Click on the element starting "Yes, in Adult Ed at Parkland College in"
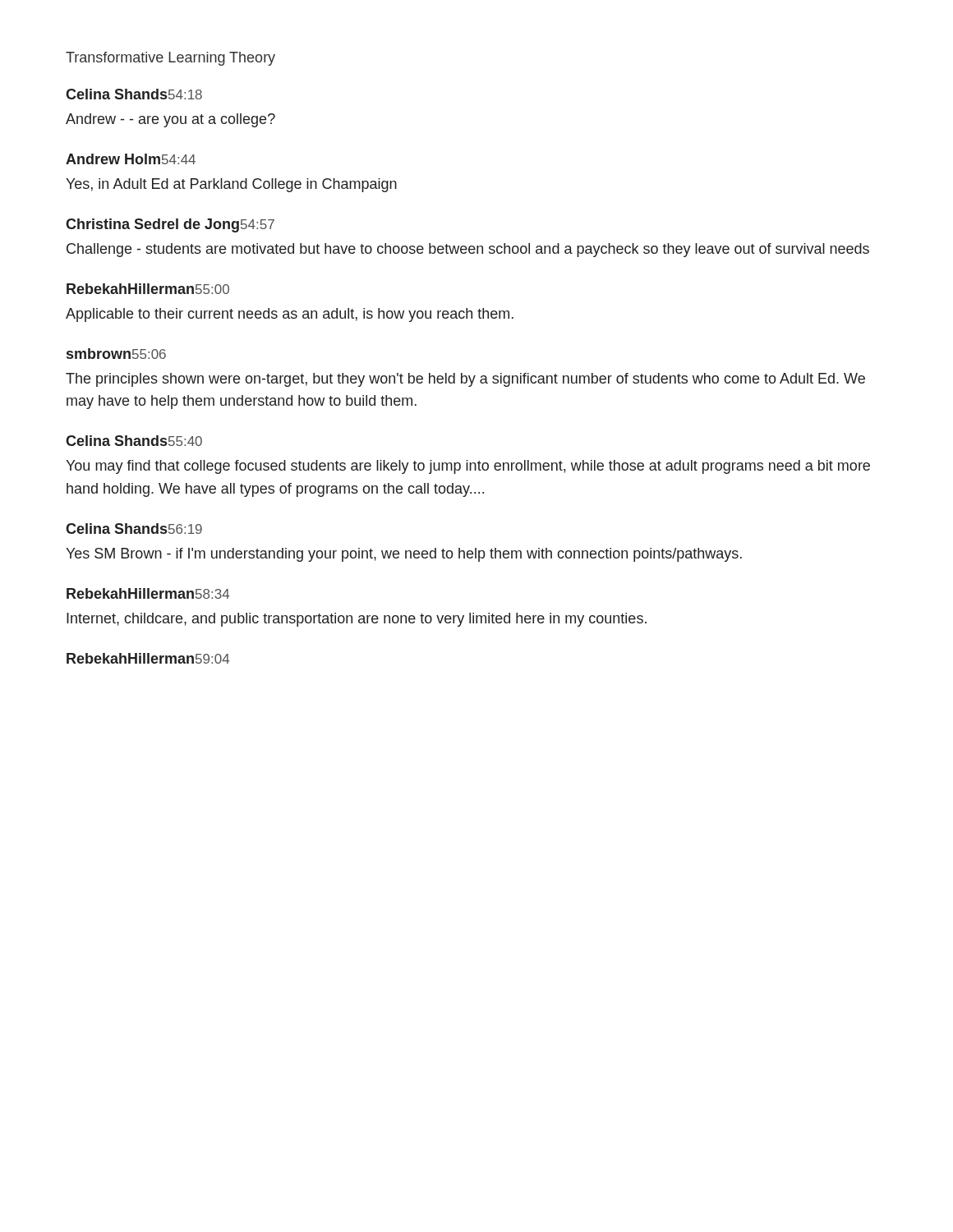 pos(232,184)
